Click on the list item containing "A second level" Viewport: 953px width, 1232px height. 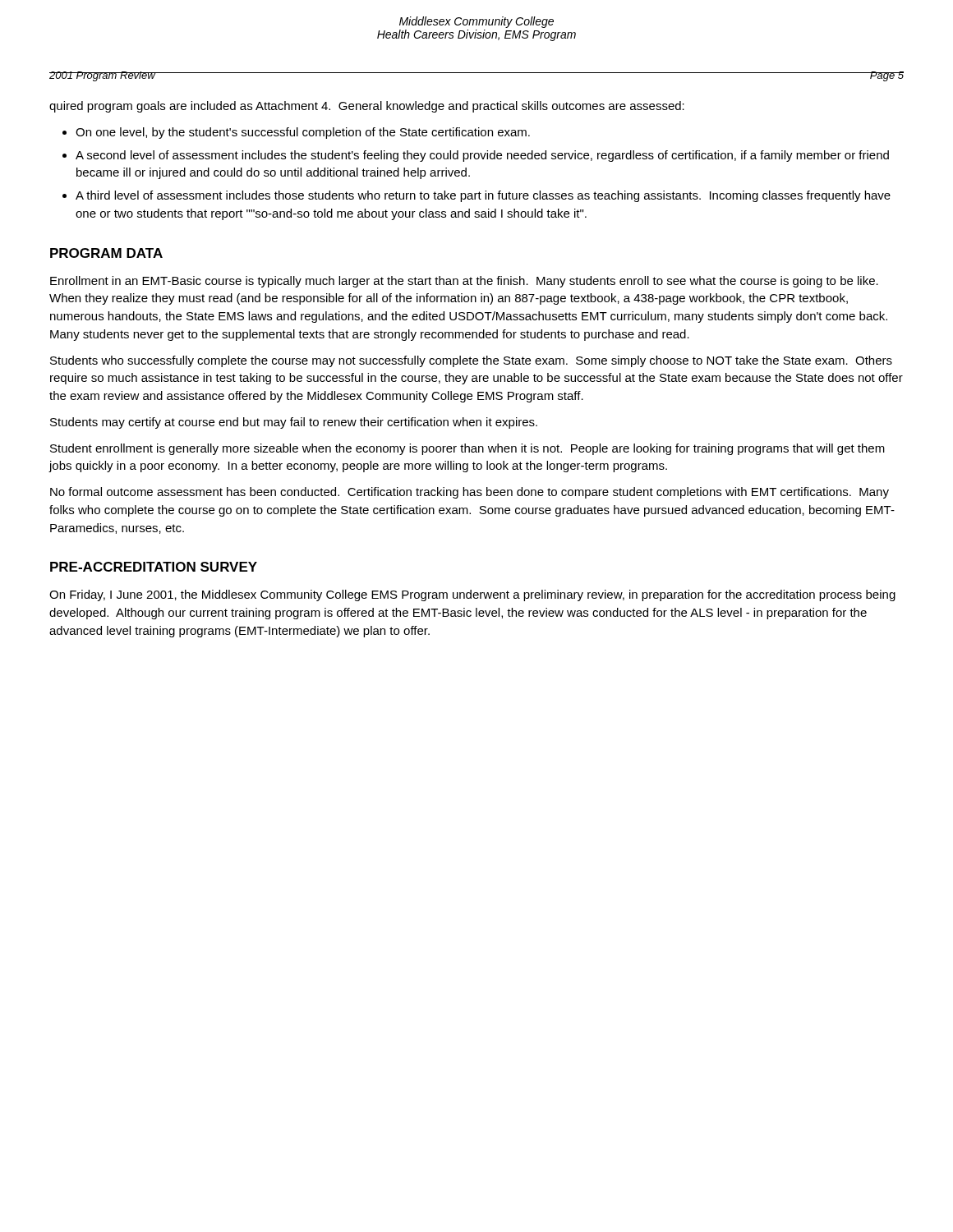tap(483, 163)
